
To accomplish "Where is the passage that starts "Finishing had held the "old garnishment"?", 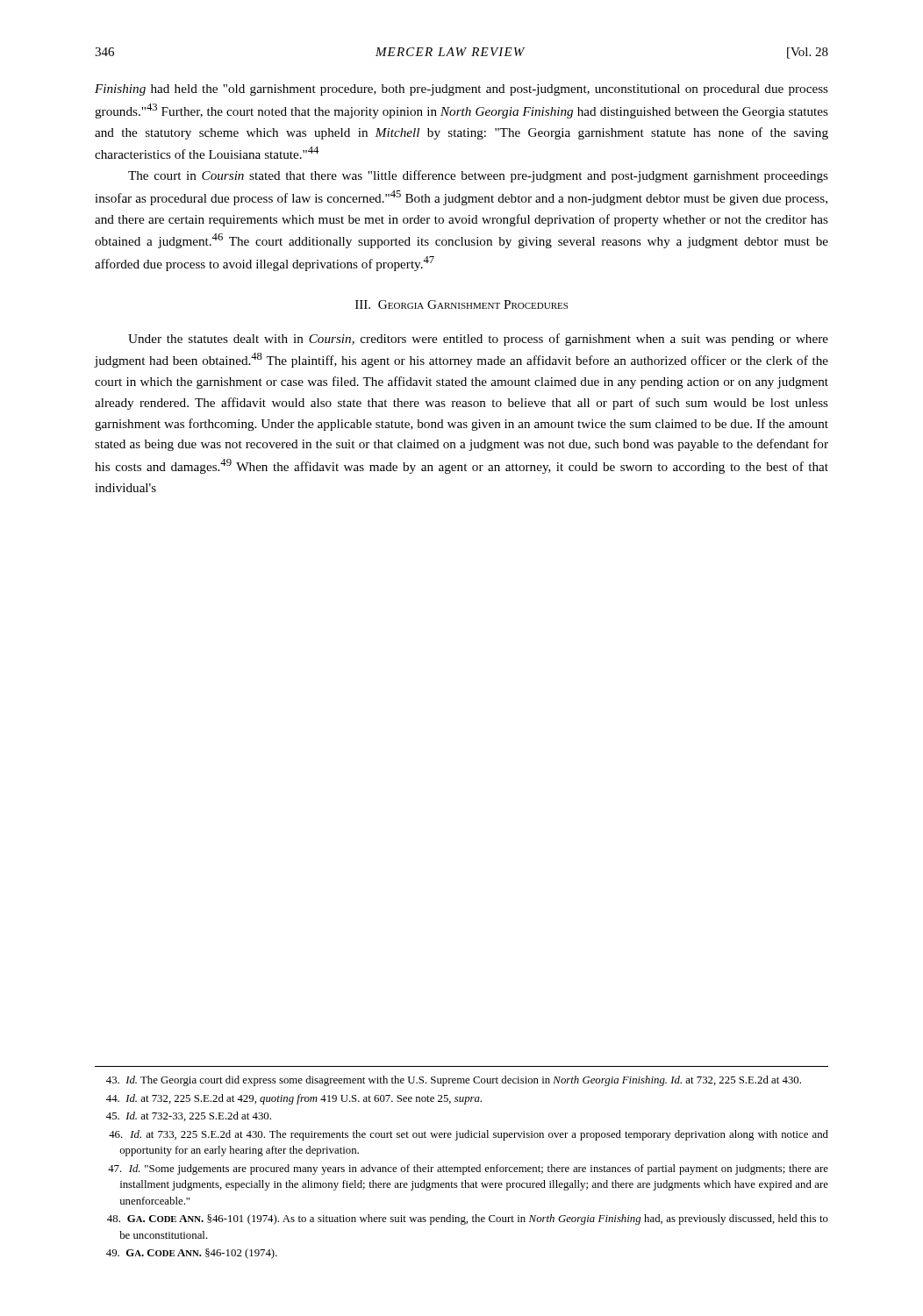I will point(462,122).
